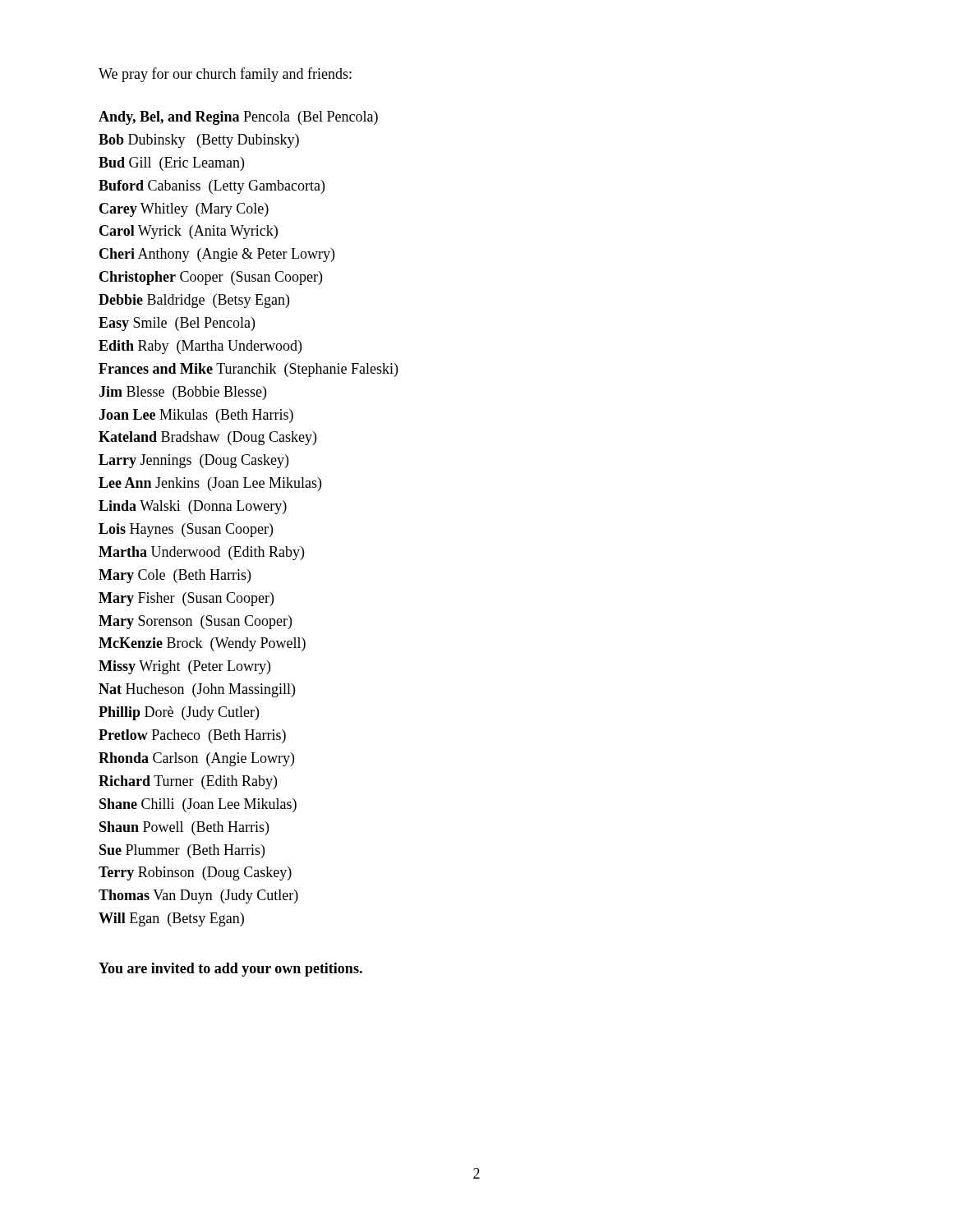953x1232 pixels.
Task: Locate the list item with the text "Andy, Bel, and Regina Pencola (Bel Pencola)"
Action: tap(238, 117)
